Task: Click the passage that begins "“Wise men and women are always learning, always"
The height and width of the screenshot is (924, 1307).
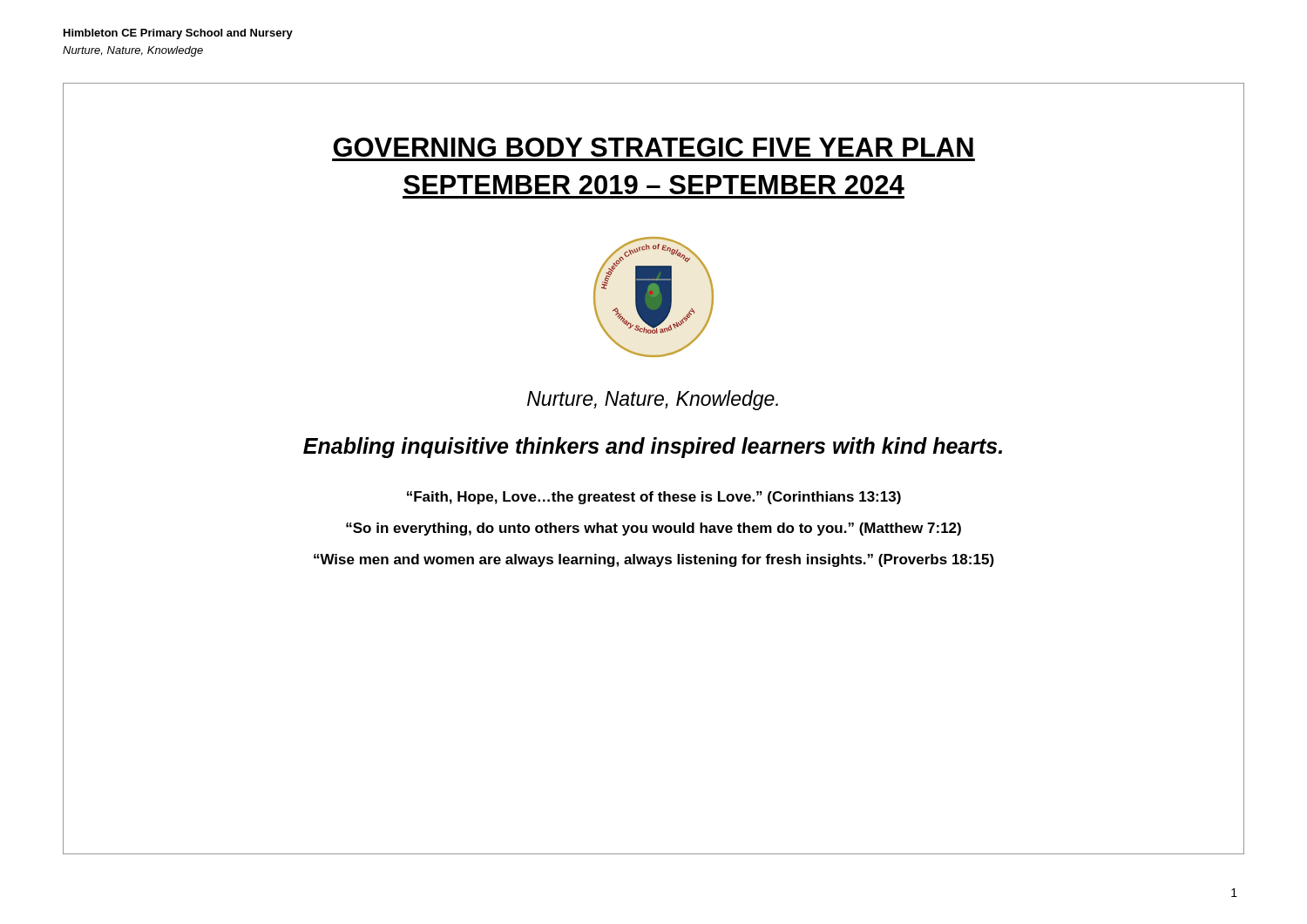Action: pos(654,559)
